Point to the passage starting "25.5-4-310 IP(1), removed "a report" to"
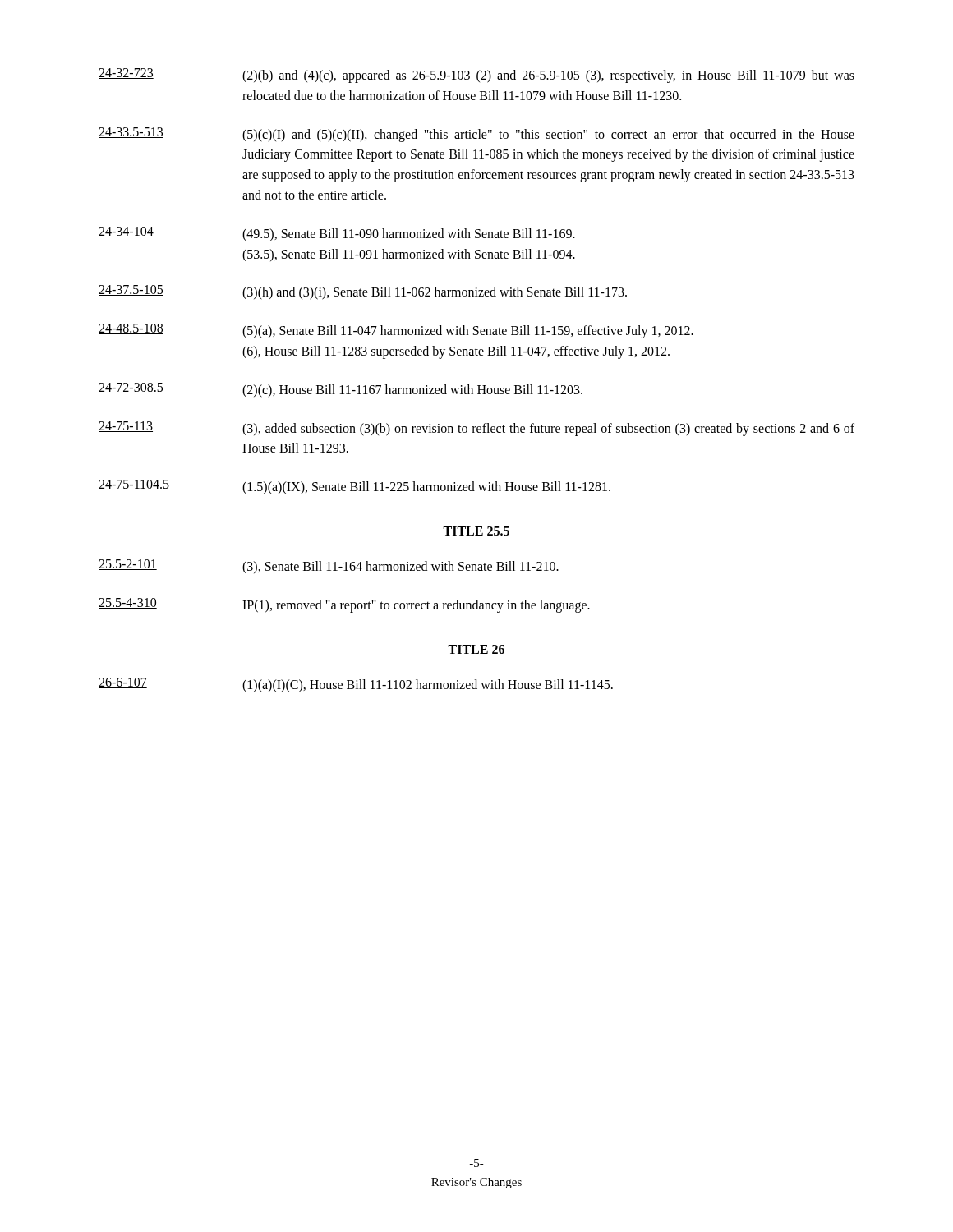 (476, 605)
